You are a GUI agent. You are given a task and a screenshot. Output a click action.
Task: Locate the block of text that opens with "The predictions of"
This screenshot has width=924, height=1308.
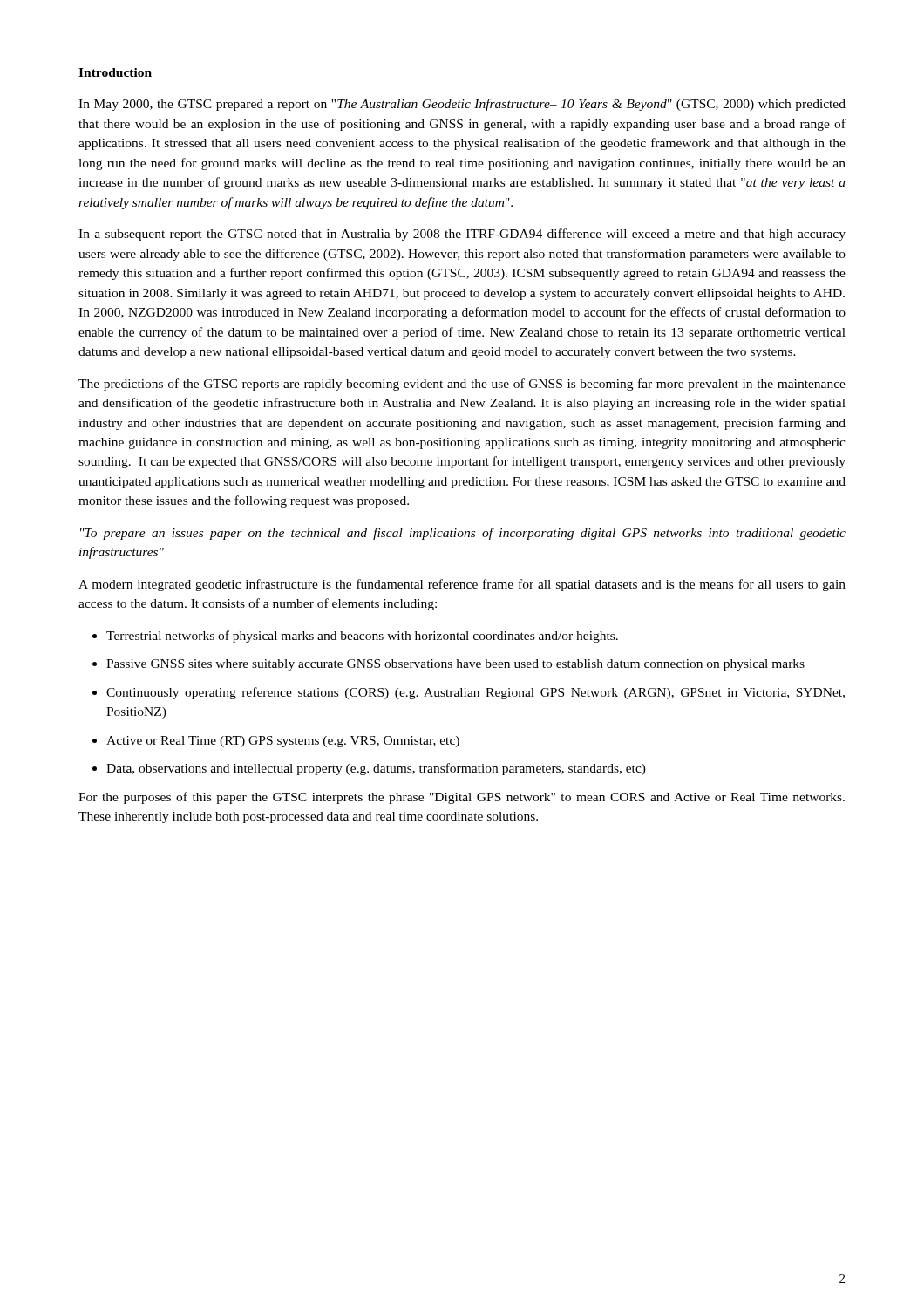(462, 442)
